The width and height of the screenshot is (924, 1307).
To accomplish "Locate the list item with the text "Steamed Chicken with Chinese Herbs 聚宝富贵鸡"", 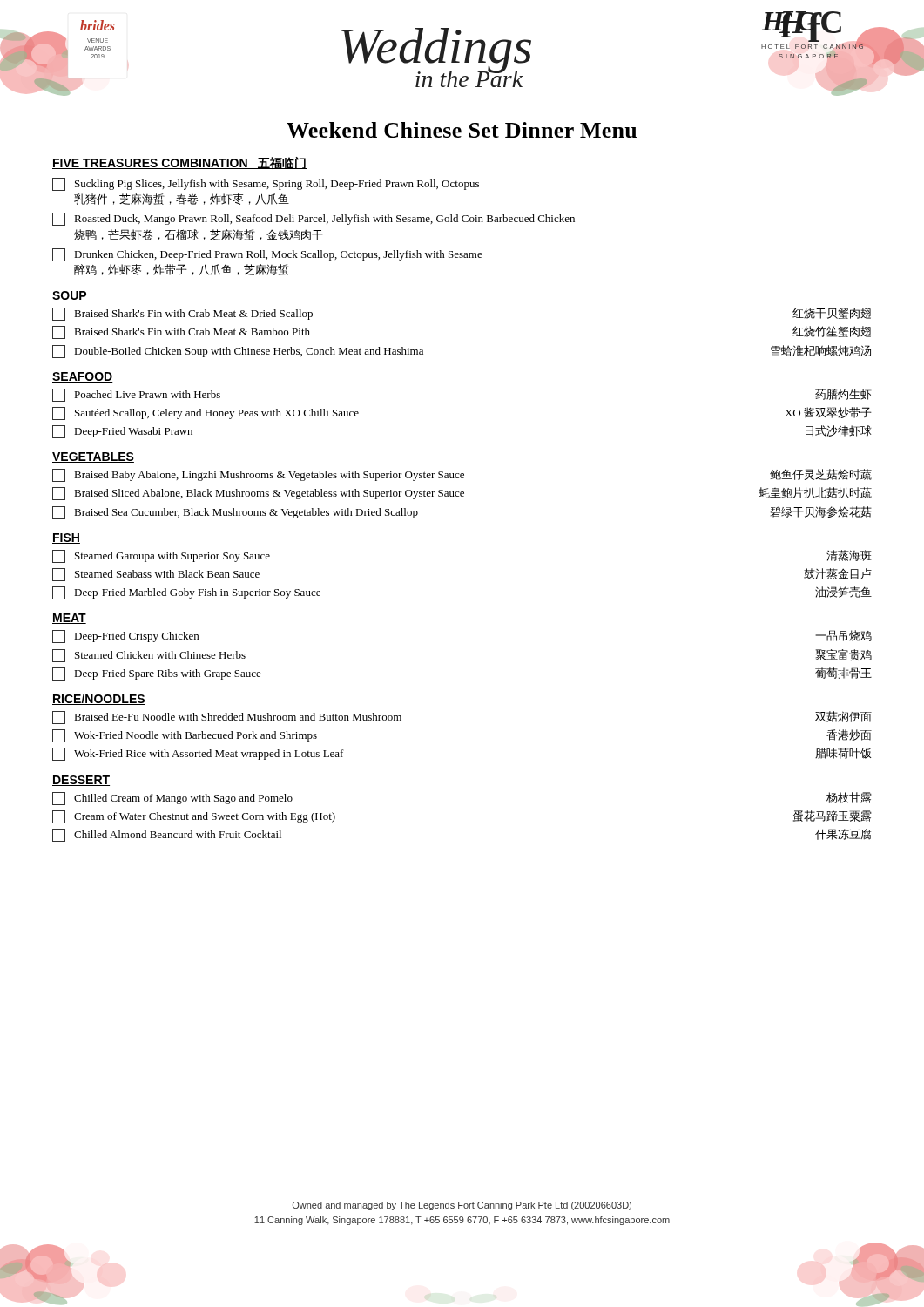I will point(145,656).
